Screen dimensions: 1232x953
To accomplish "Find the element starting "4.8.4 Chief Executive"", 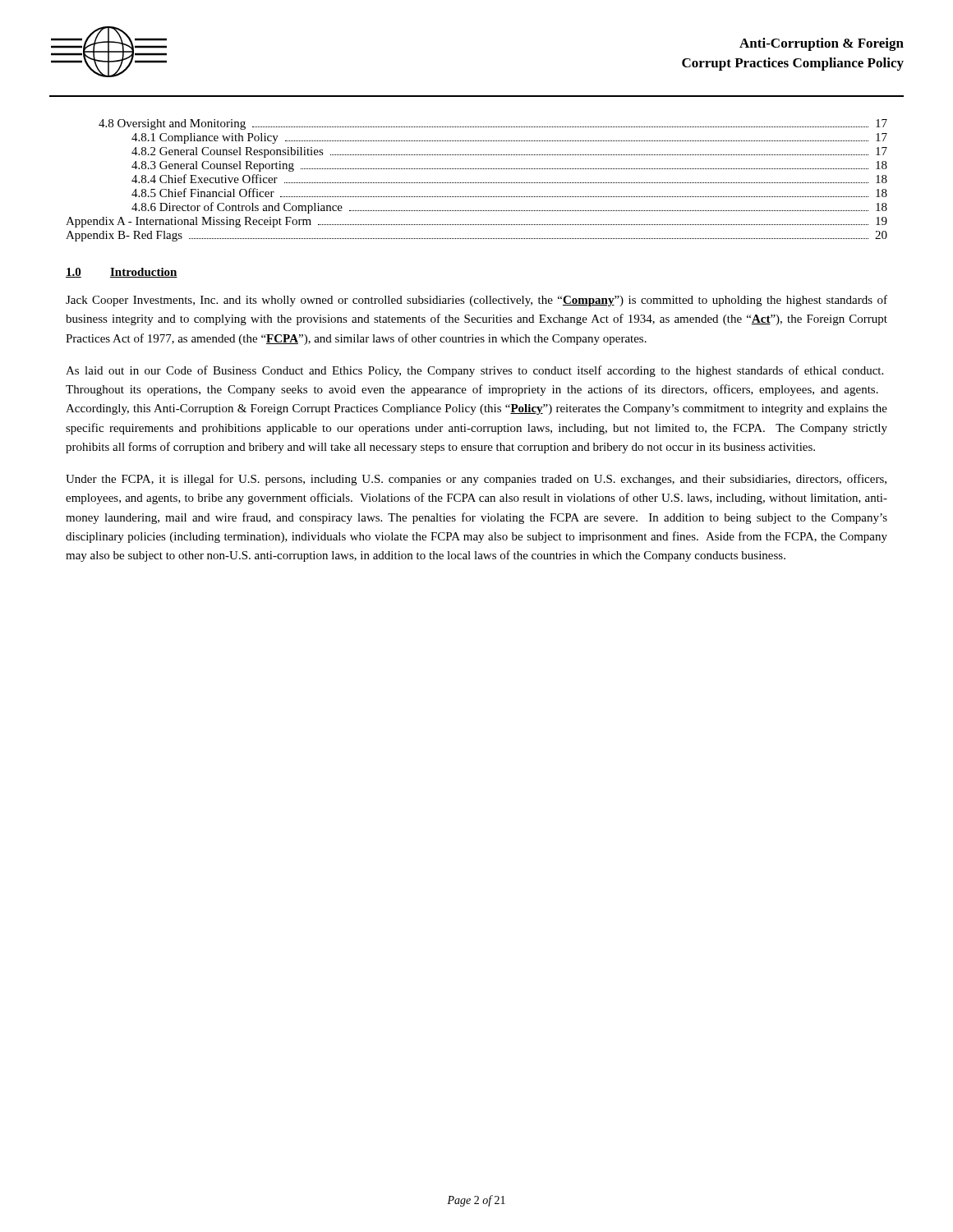I will click(509, 179).
